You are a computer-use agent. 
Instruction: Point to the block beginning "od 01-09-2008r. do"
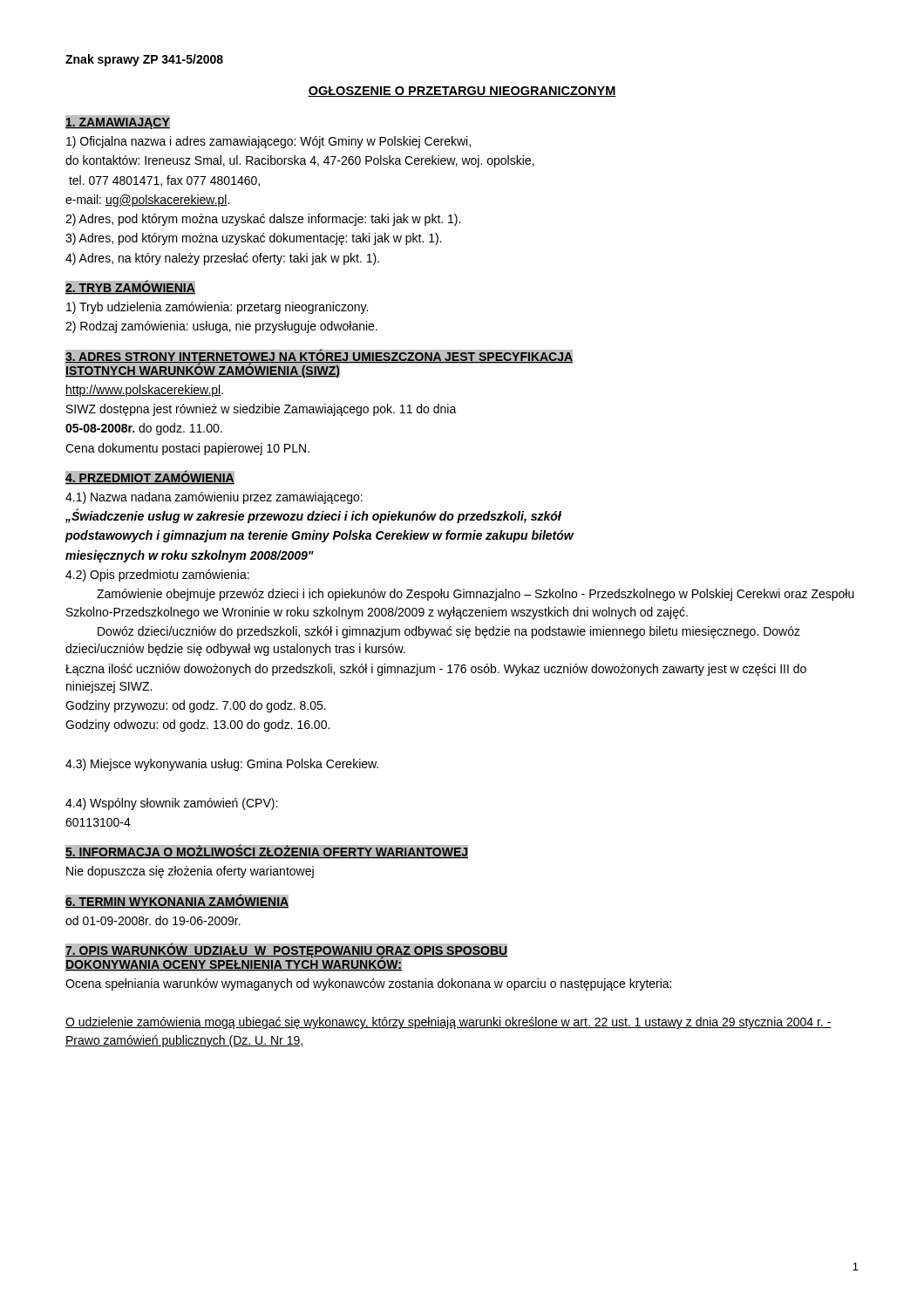(153, 920)
